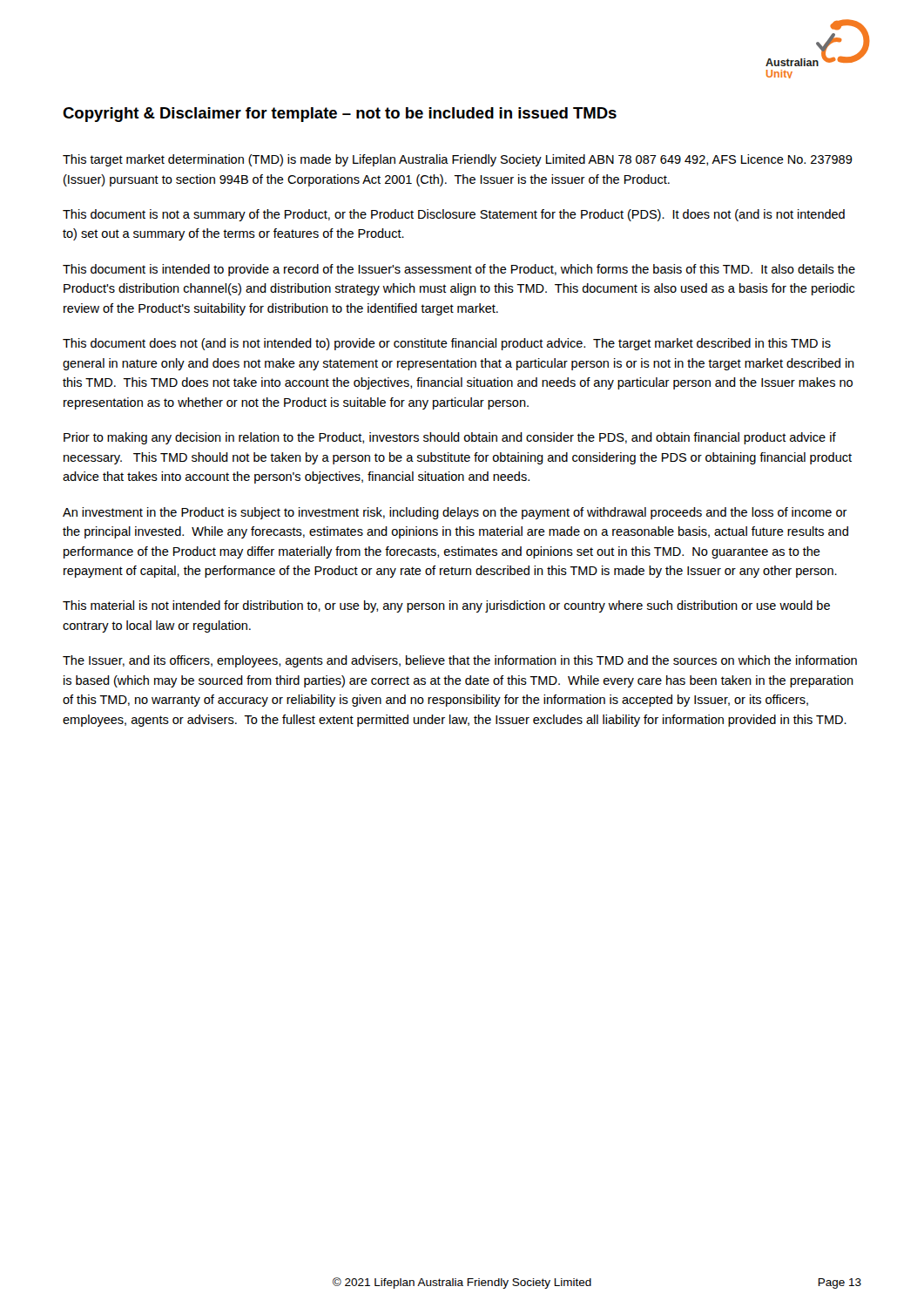
Task: Click the passage that begins "This material is not intended for distribution"
Action: pyautogui.click(x=447, y=616)
